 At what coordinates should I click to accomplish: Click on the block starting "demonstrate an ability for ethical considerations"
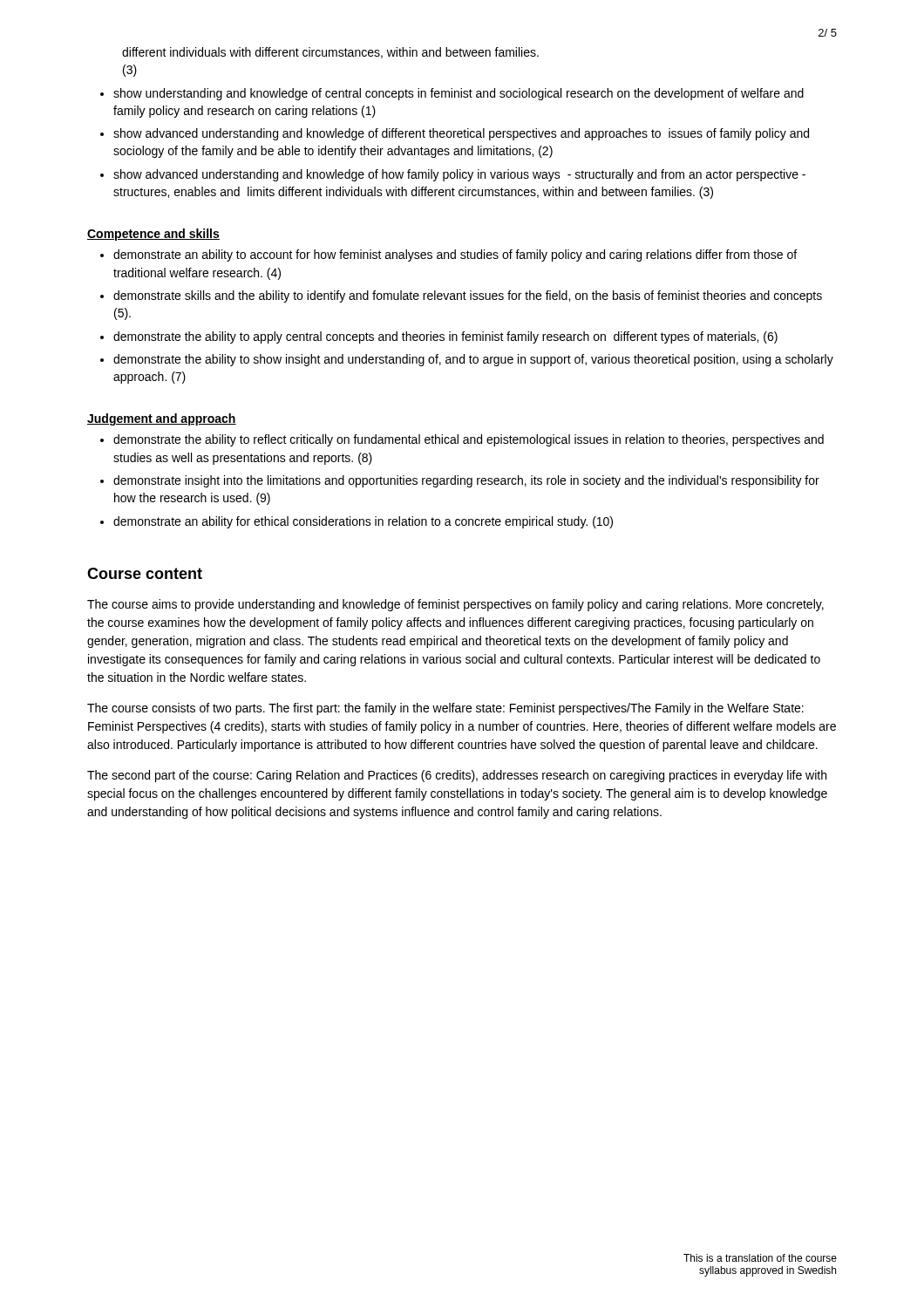(364, 521)
